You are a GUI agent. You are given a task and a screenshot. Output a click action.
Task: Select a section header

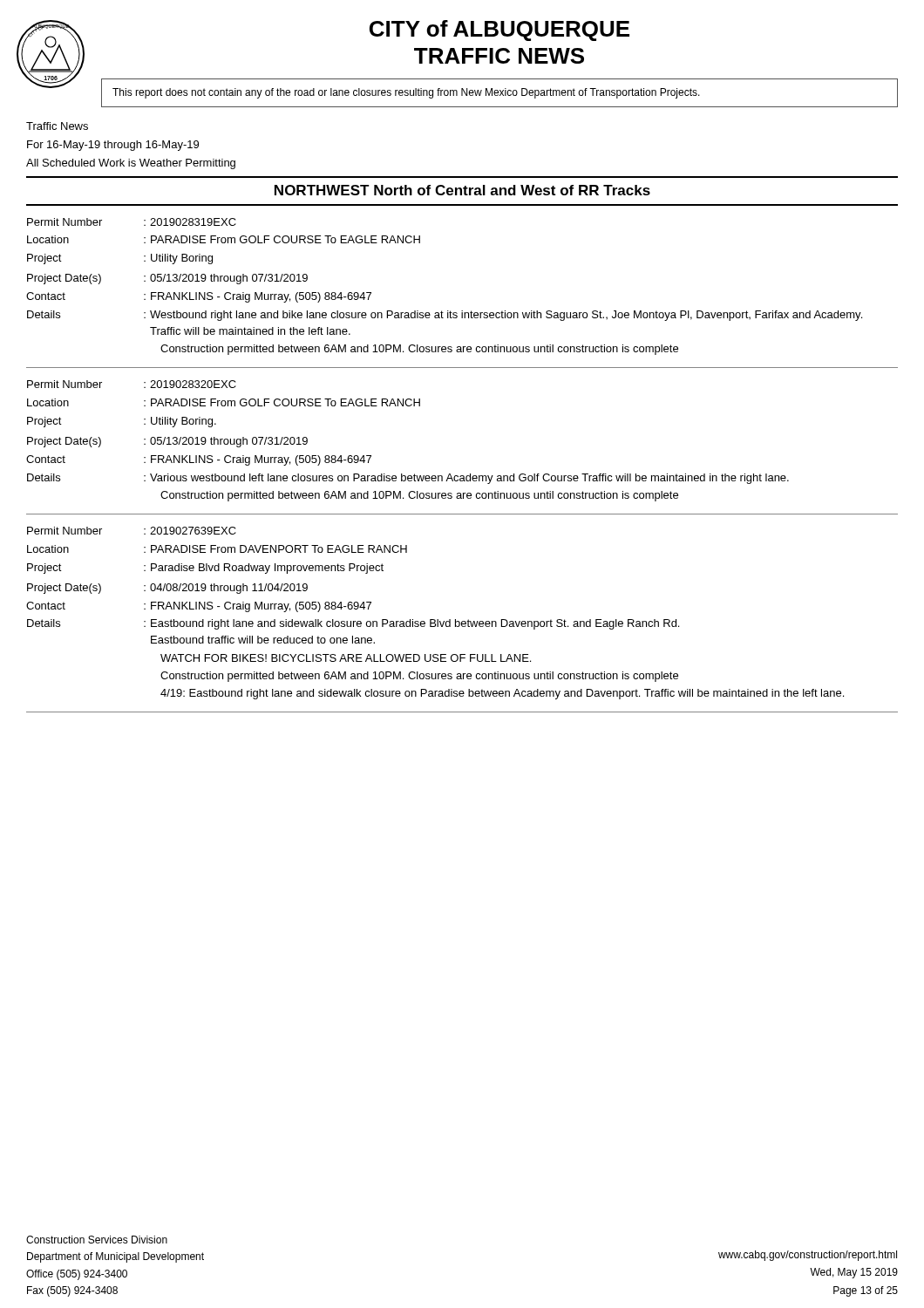pos(462,190)
